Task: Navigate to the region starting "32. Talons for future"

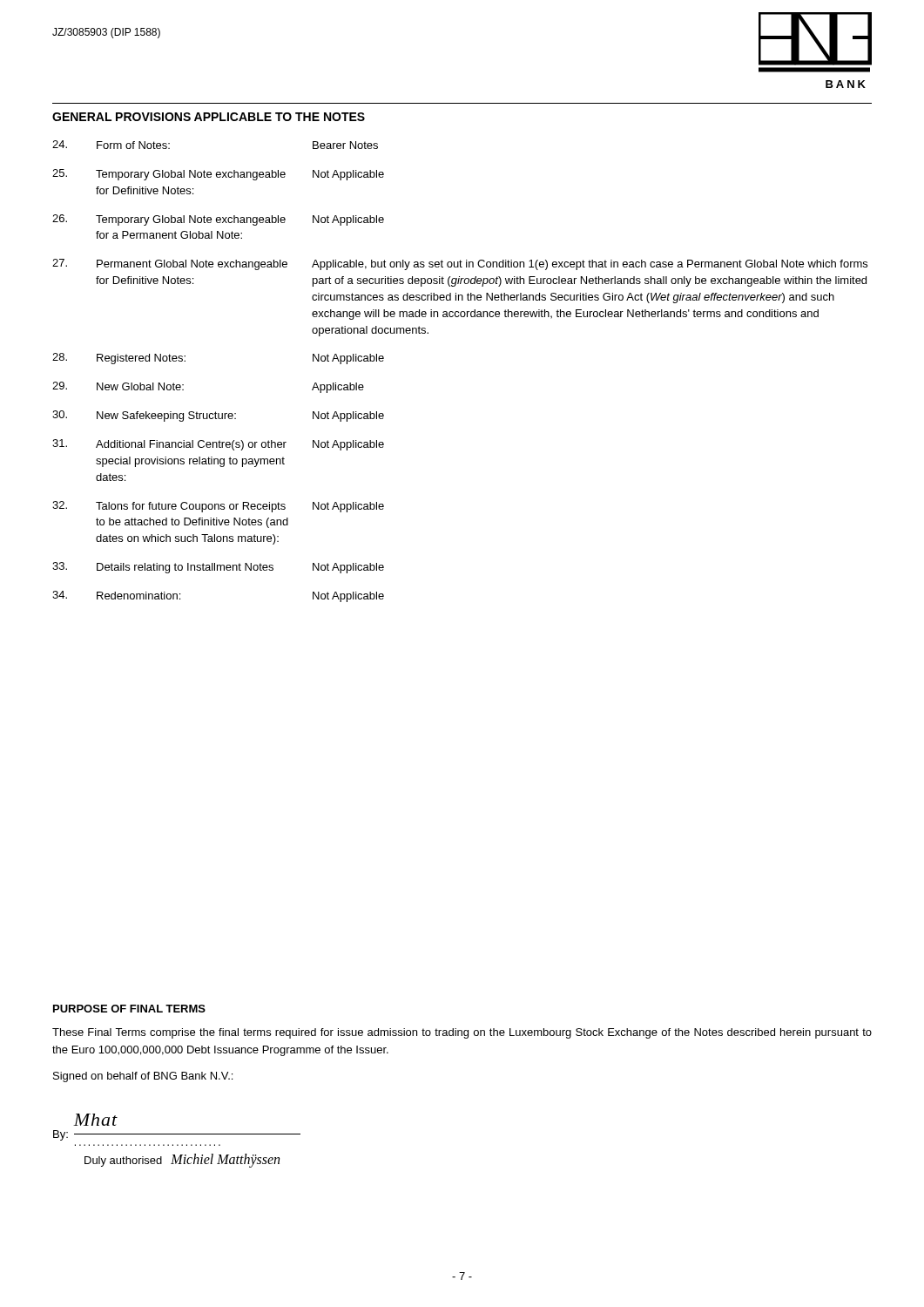Action: [218, 507]
